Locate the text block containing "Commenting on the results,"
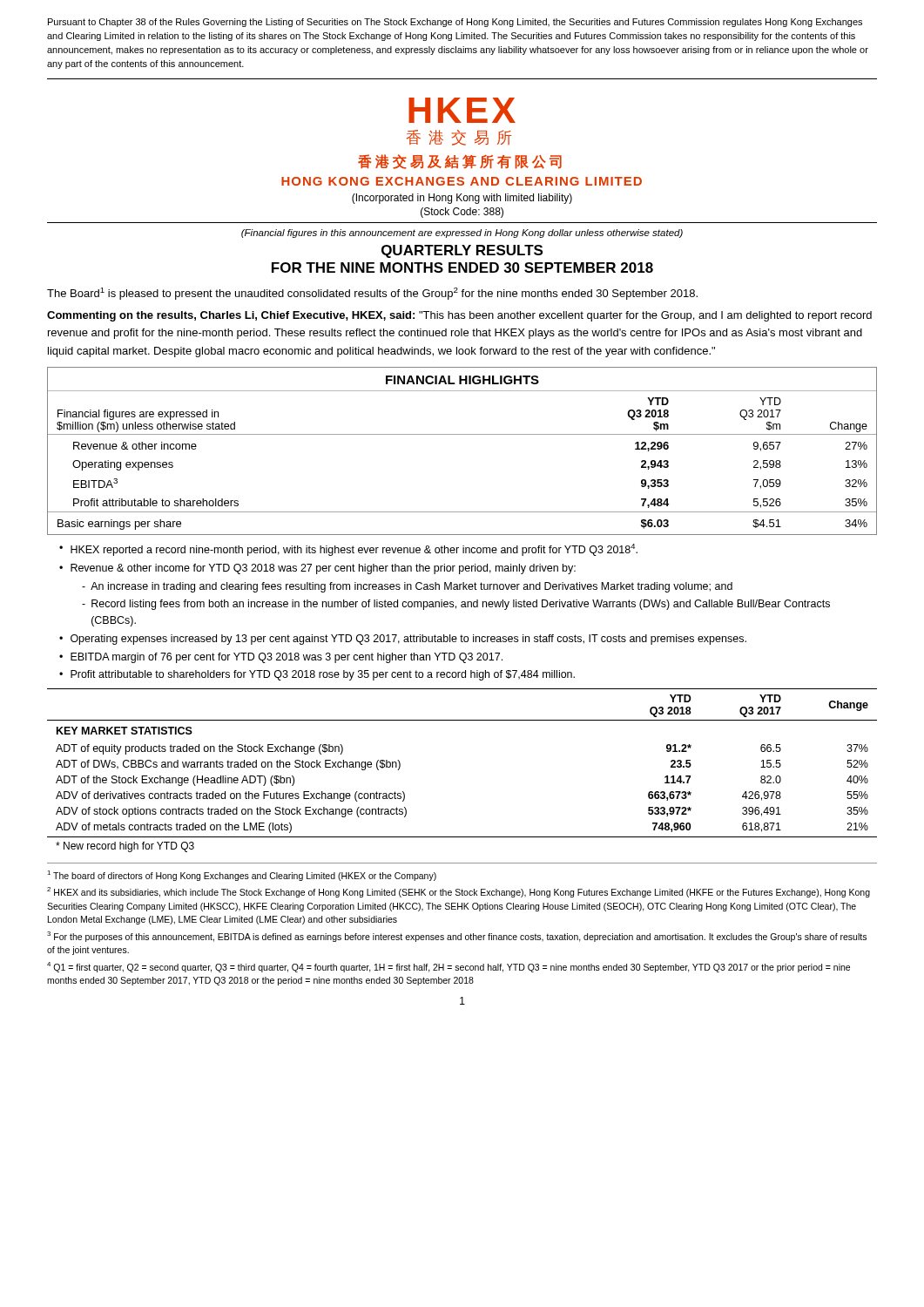 coord(460,333)
